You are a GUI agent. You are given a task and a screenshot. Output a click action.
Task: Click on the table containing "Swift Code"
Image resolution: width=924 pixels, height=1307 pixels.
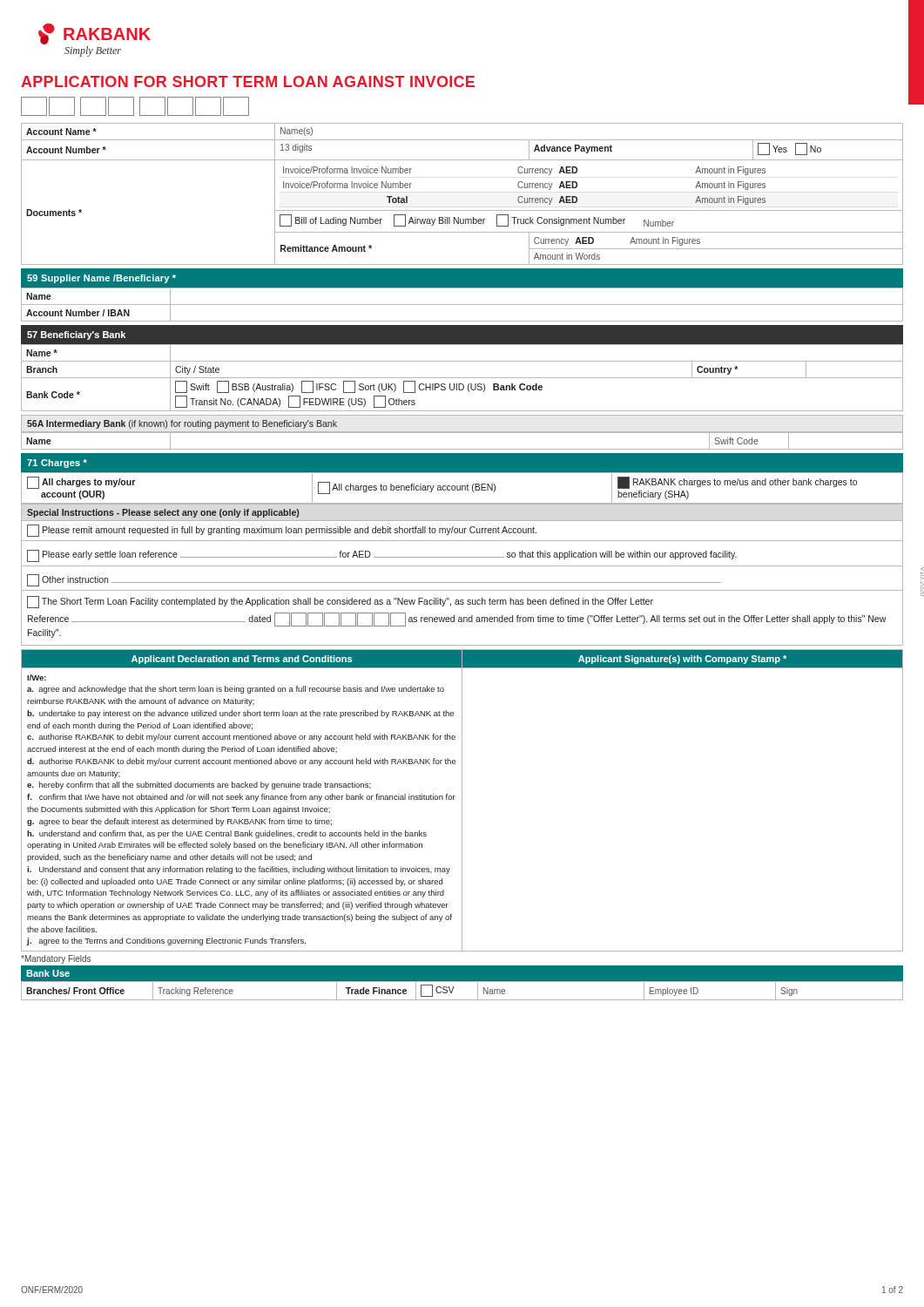[462, 441]
